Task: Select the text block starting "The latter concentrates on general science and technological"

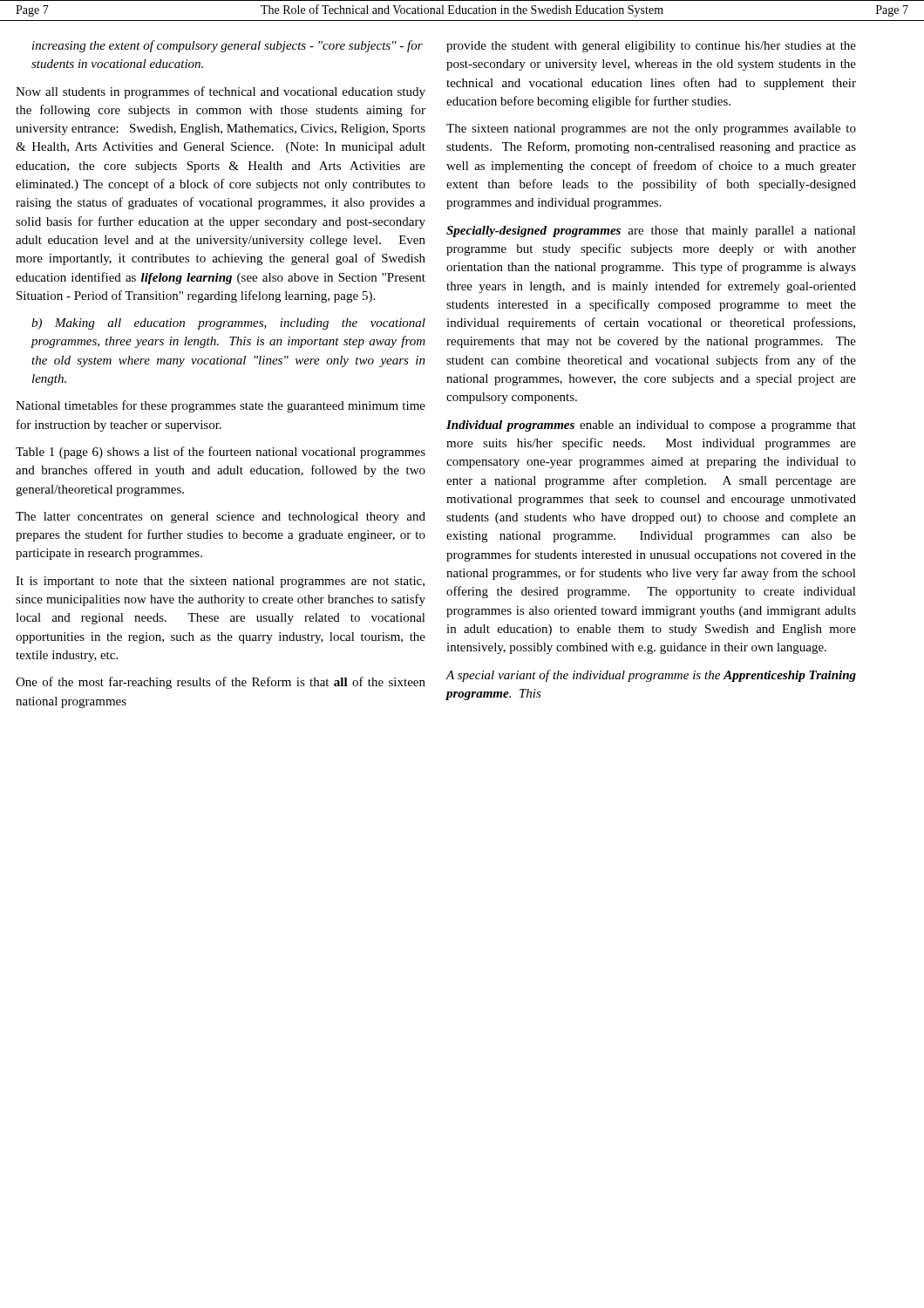Action: point(221,535)
